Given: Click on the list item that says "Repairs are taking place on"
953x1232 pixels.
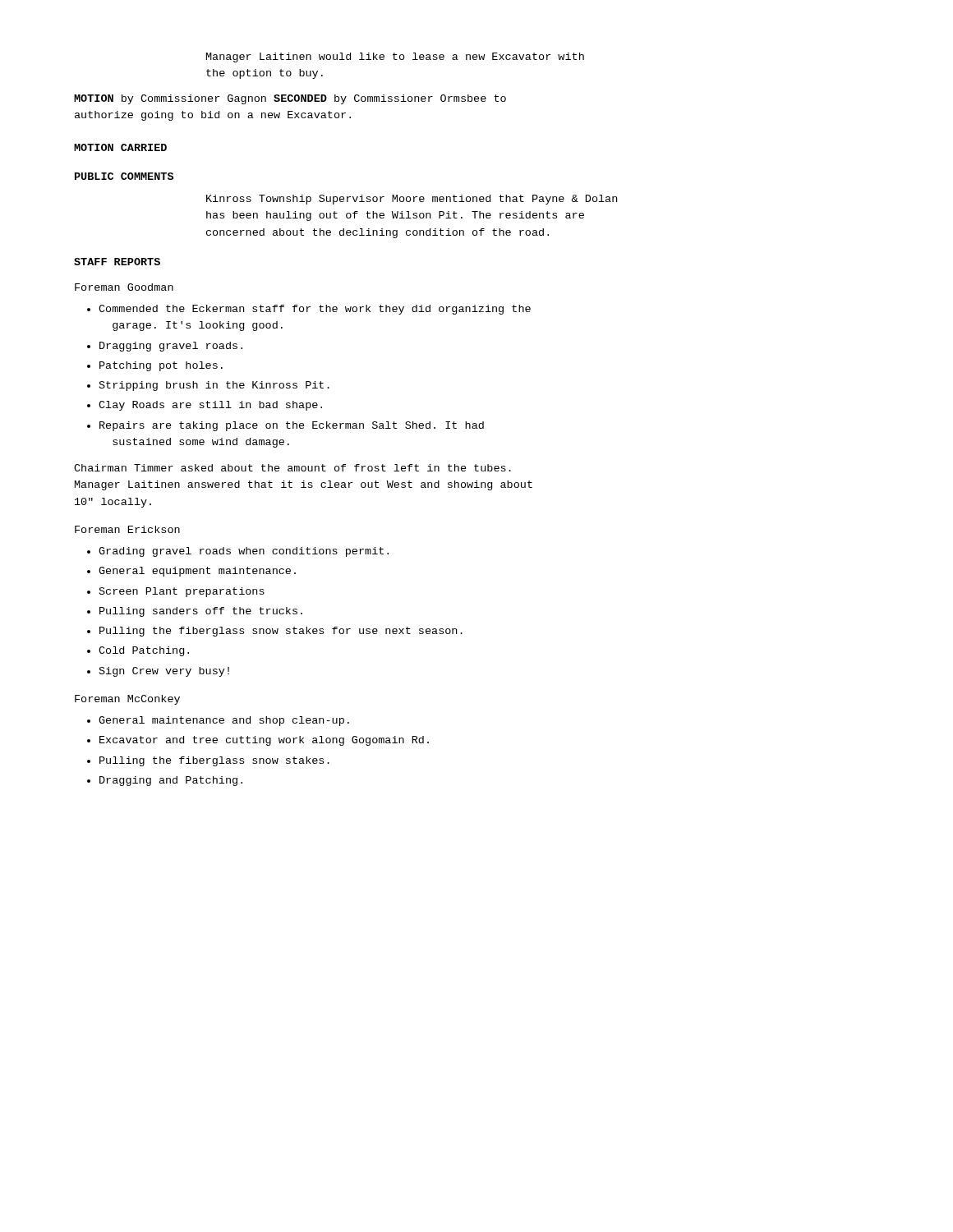Looking at the screenshot, I should coord(292,434).
